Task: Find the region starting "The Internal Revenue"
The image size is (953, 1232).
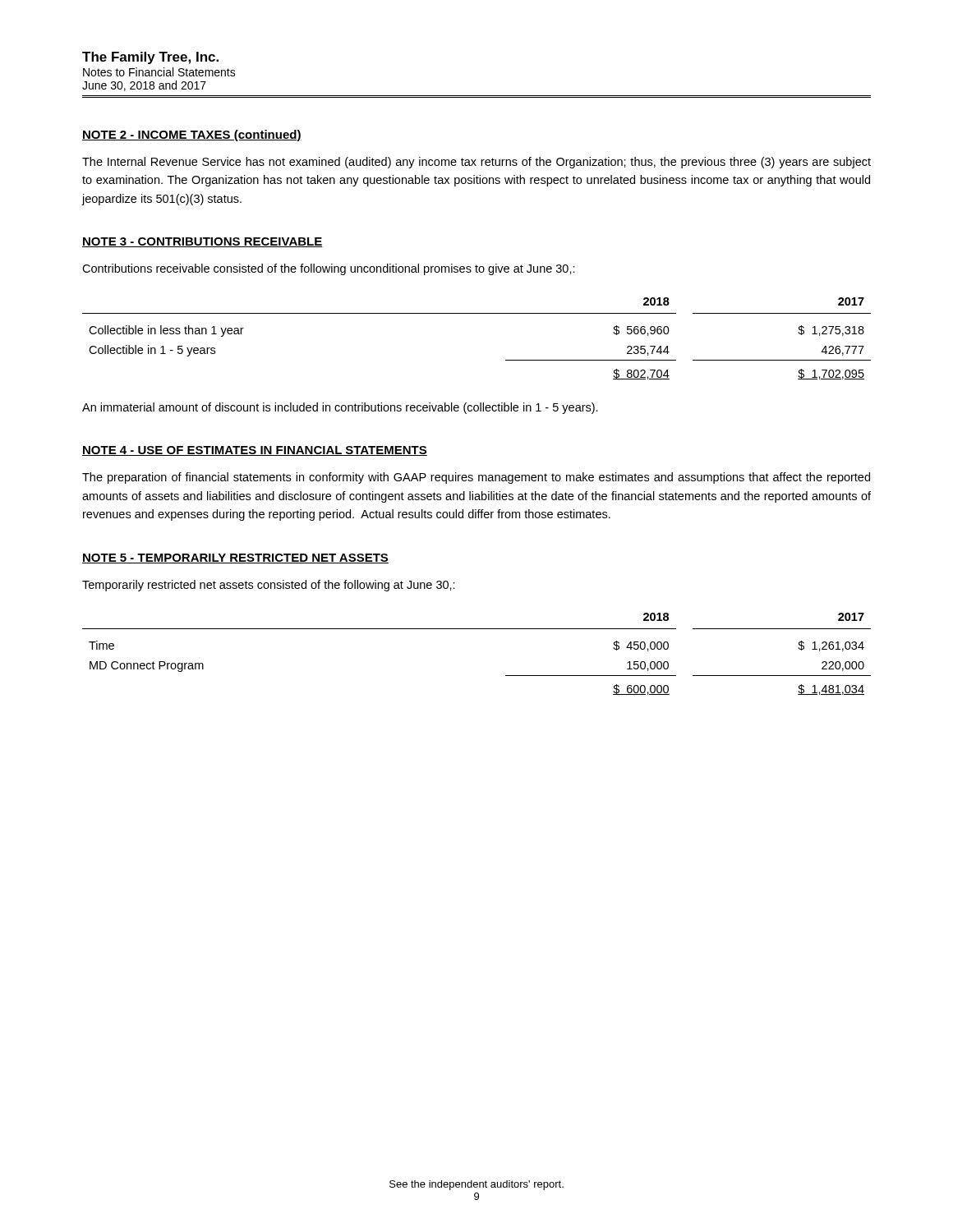Action: tap(476, 180)
